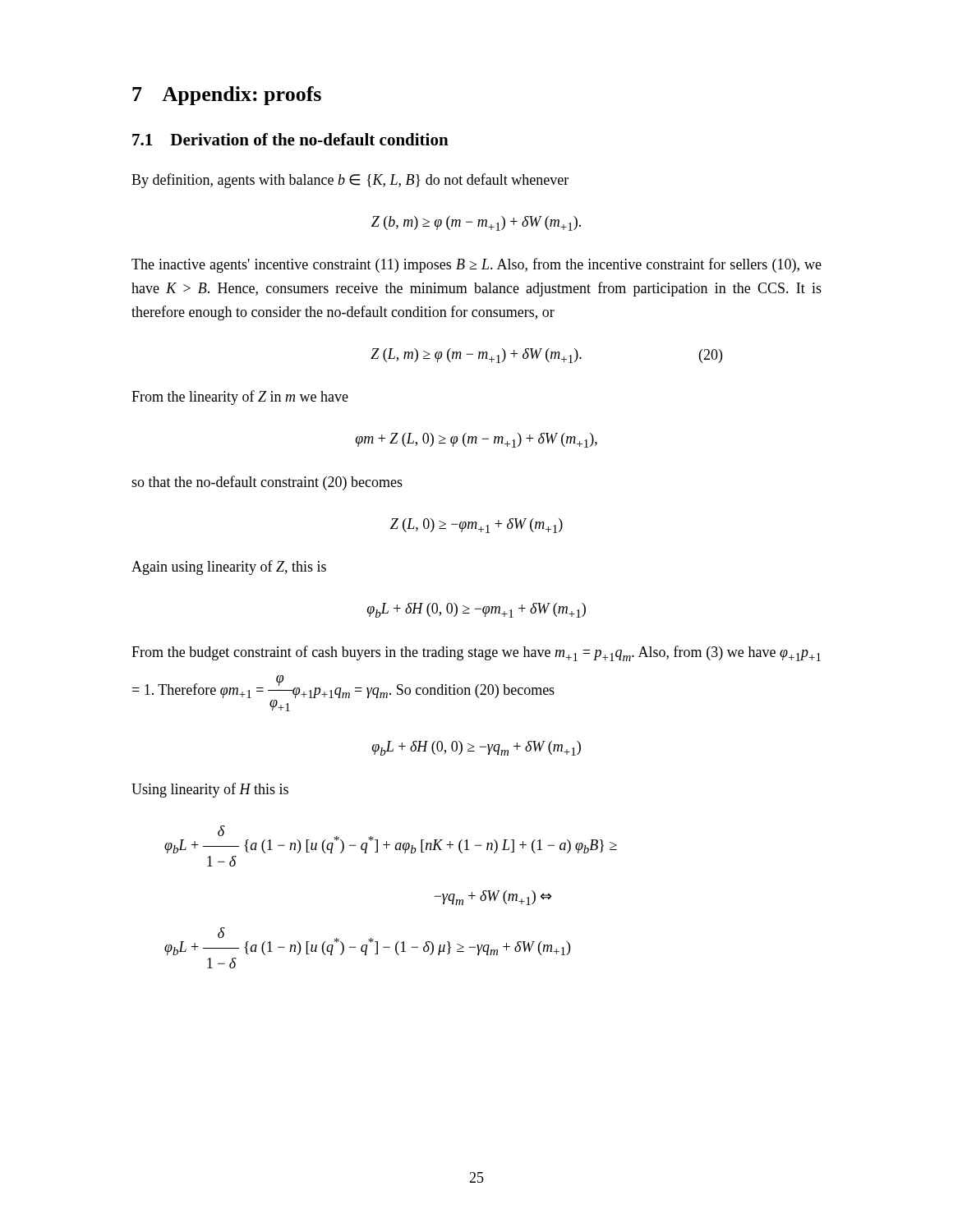Locate the text block with the text "The inactive agents' incentive constraint (11) imposes B"

[x=476, y=288]
